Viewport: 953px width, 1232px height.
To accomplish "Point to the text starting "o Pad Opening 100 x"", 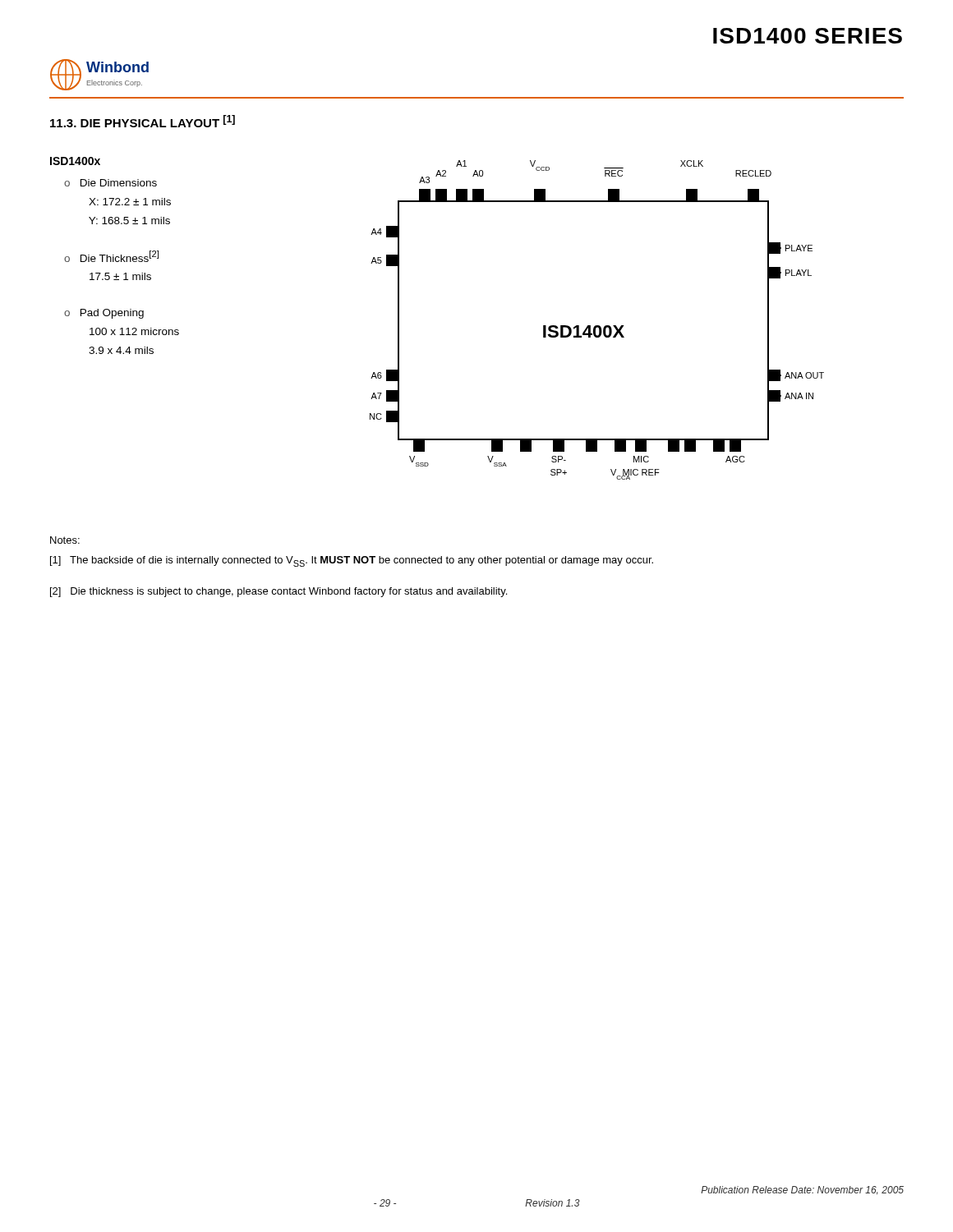I will tap(122, 331).
